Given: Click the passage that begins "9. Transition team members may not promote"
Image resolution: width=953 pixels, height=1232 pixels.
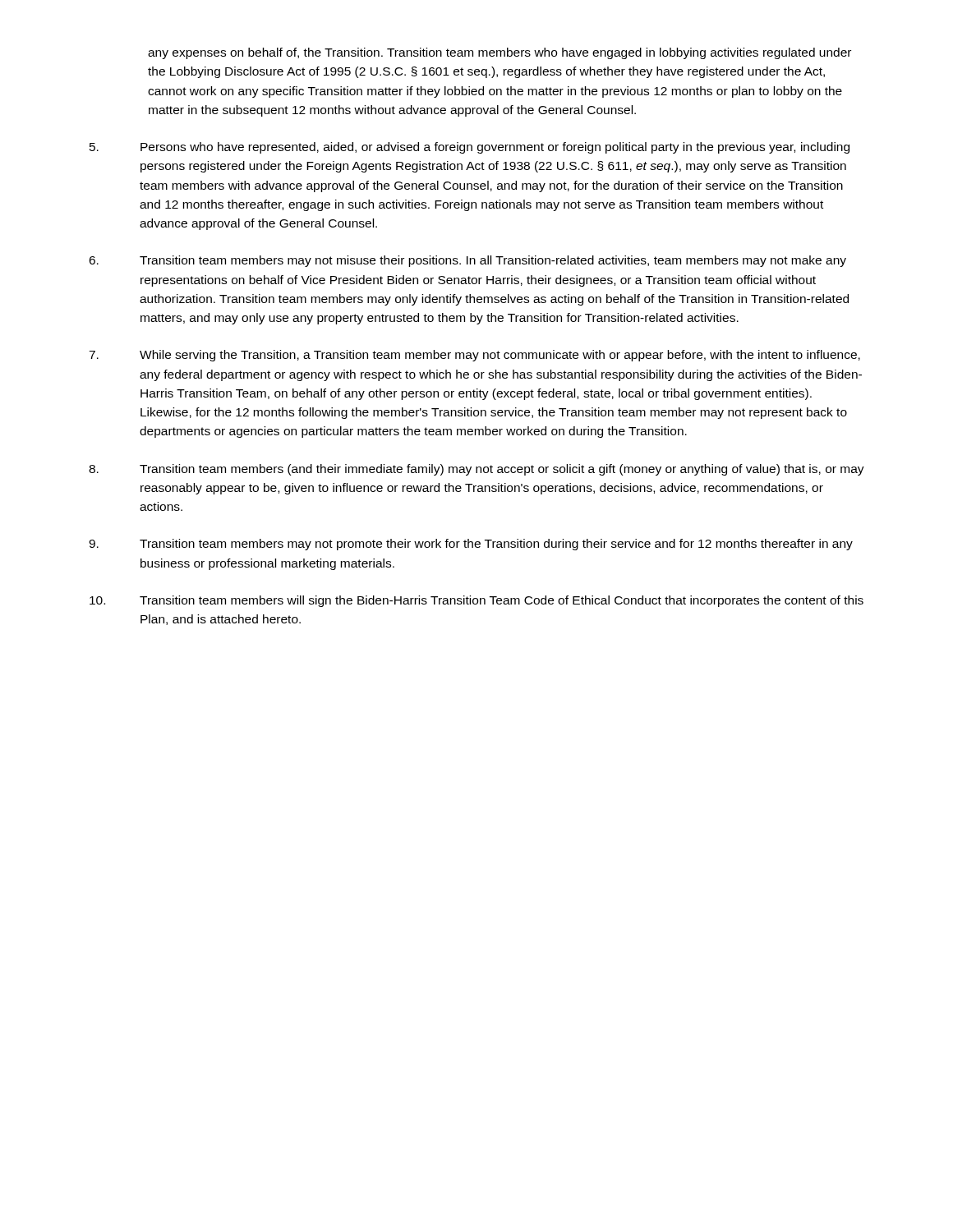Looking at the screenshot, I should [476, 553].
